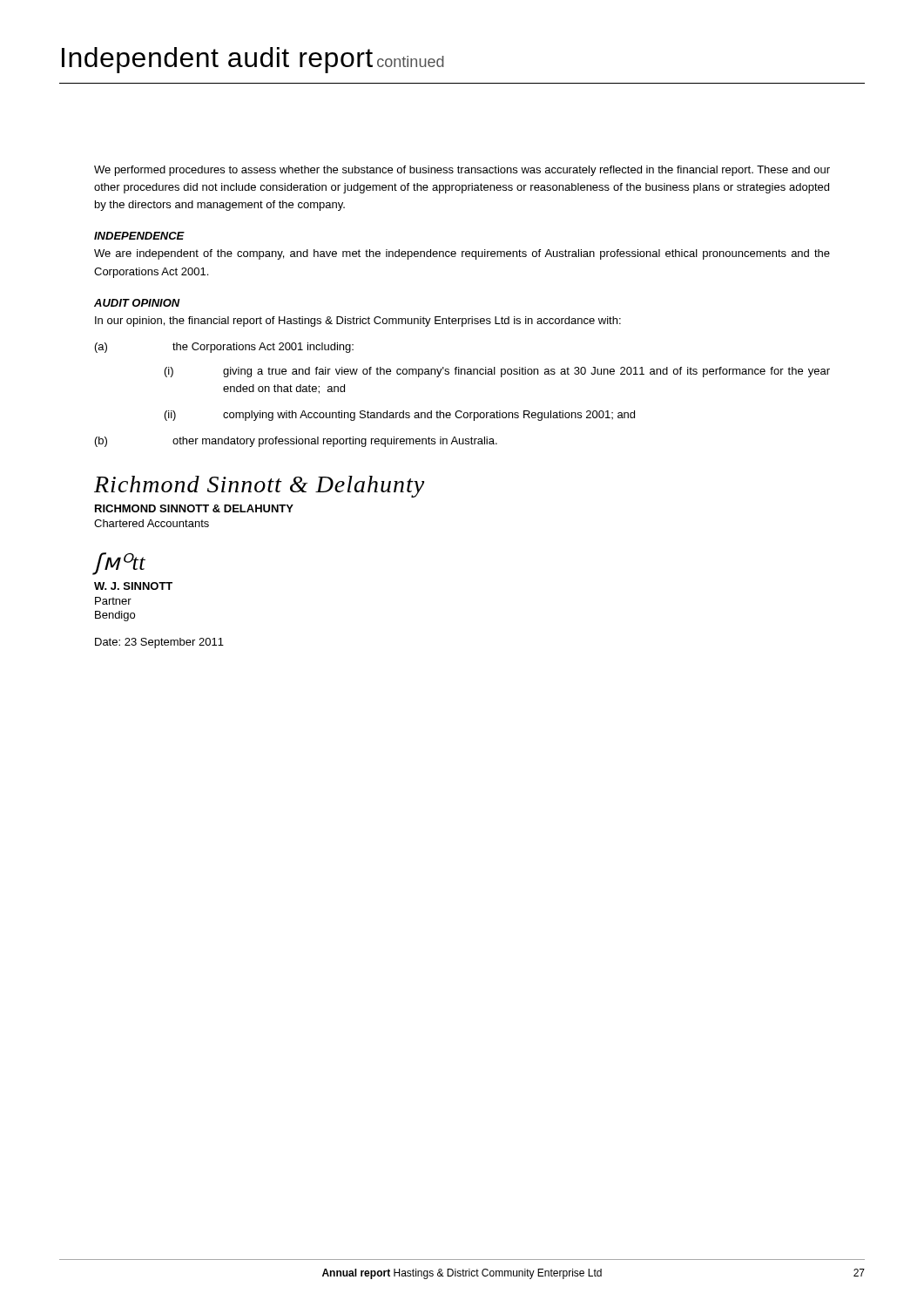The image size is (924, 1307).
Task: Locate the text block with the text "Richmond Sinnott & Delahunty RICHMOND SINNOTT"
Action: (x=259, y=487)
